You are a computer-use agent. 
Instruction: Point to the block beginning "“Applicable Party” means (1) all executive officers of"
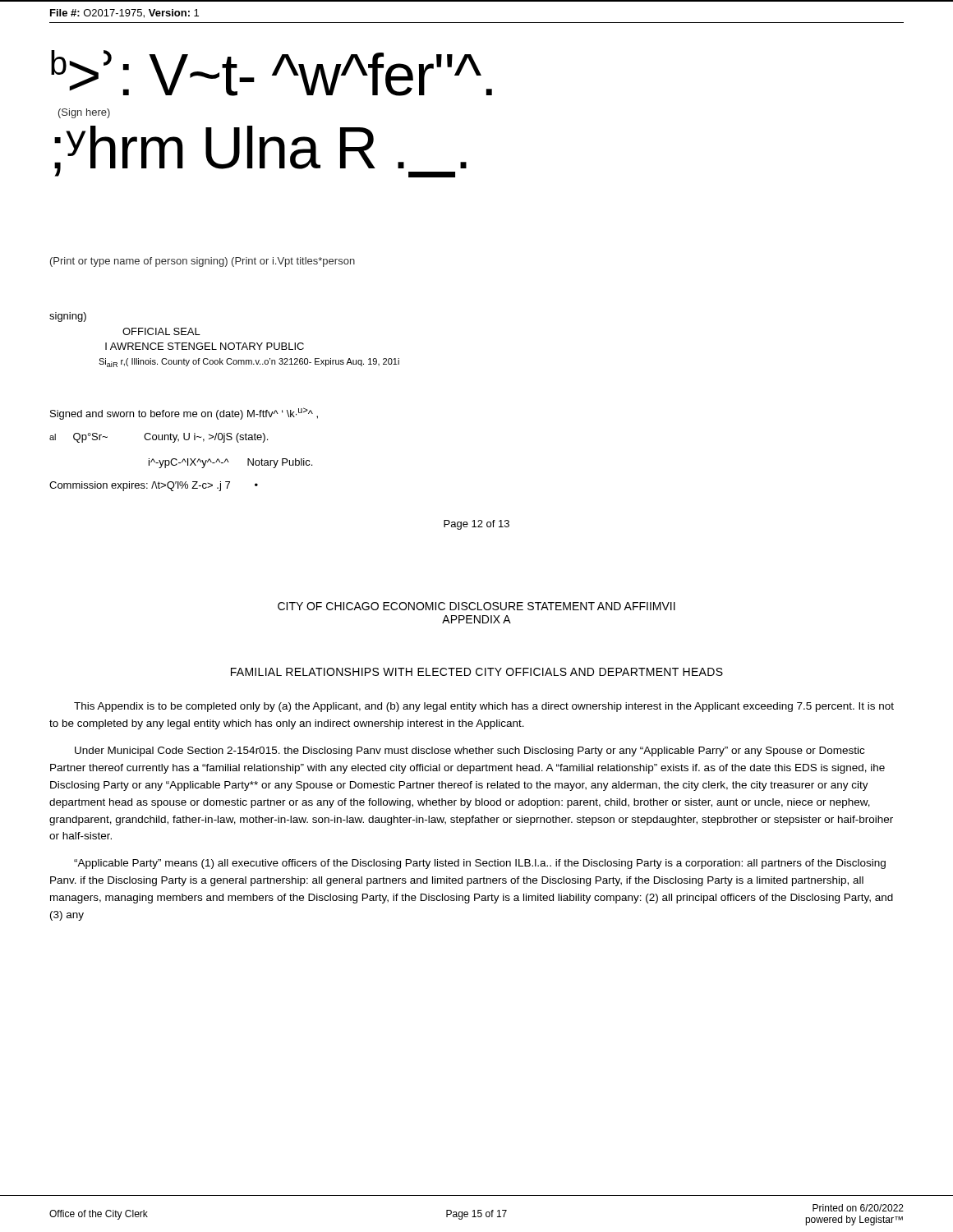pos(471,889)
